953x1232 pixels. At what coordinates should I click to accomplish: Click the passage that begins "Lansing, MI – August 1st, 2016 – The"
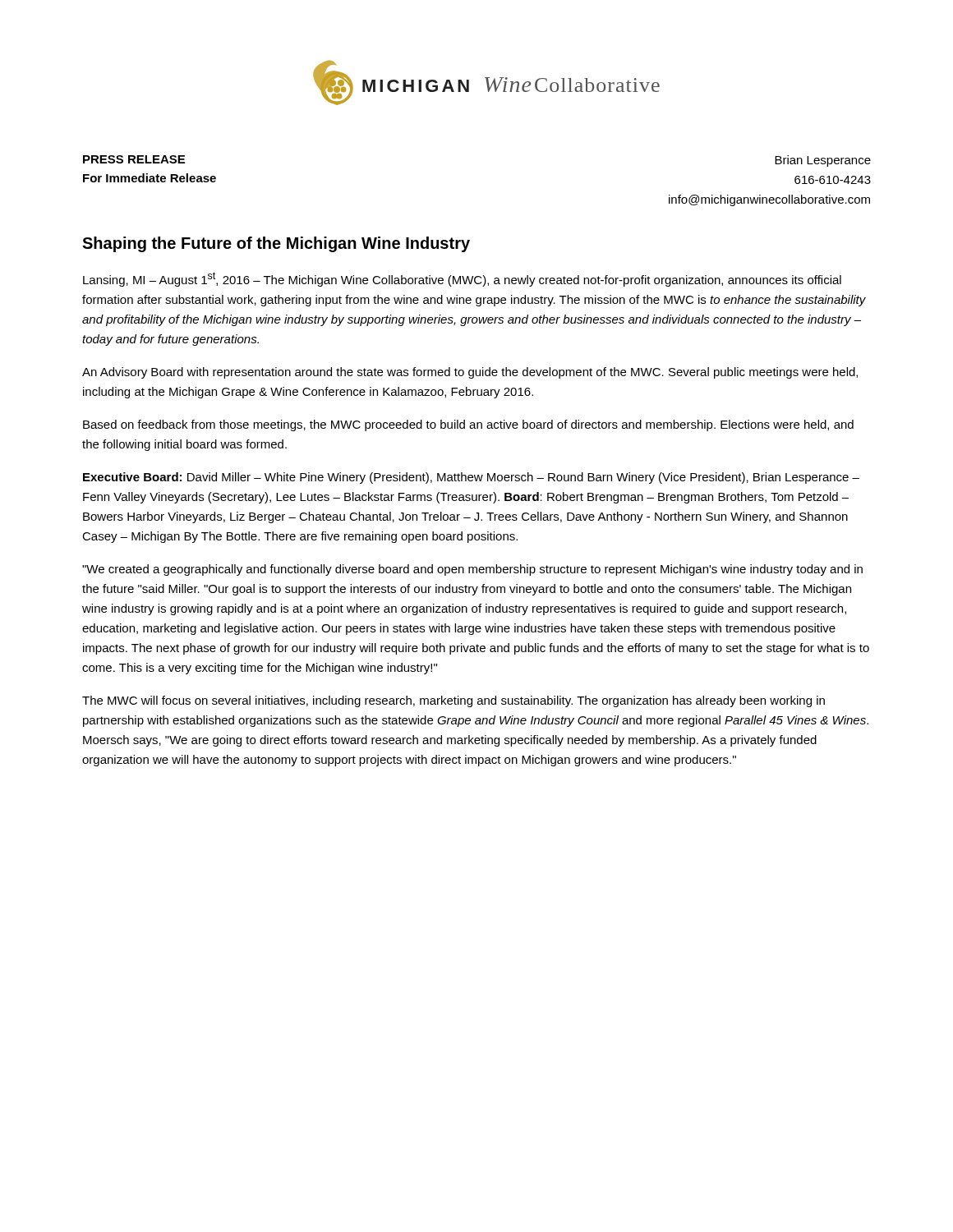(x=474, y=308)
